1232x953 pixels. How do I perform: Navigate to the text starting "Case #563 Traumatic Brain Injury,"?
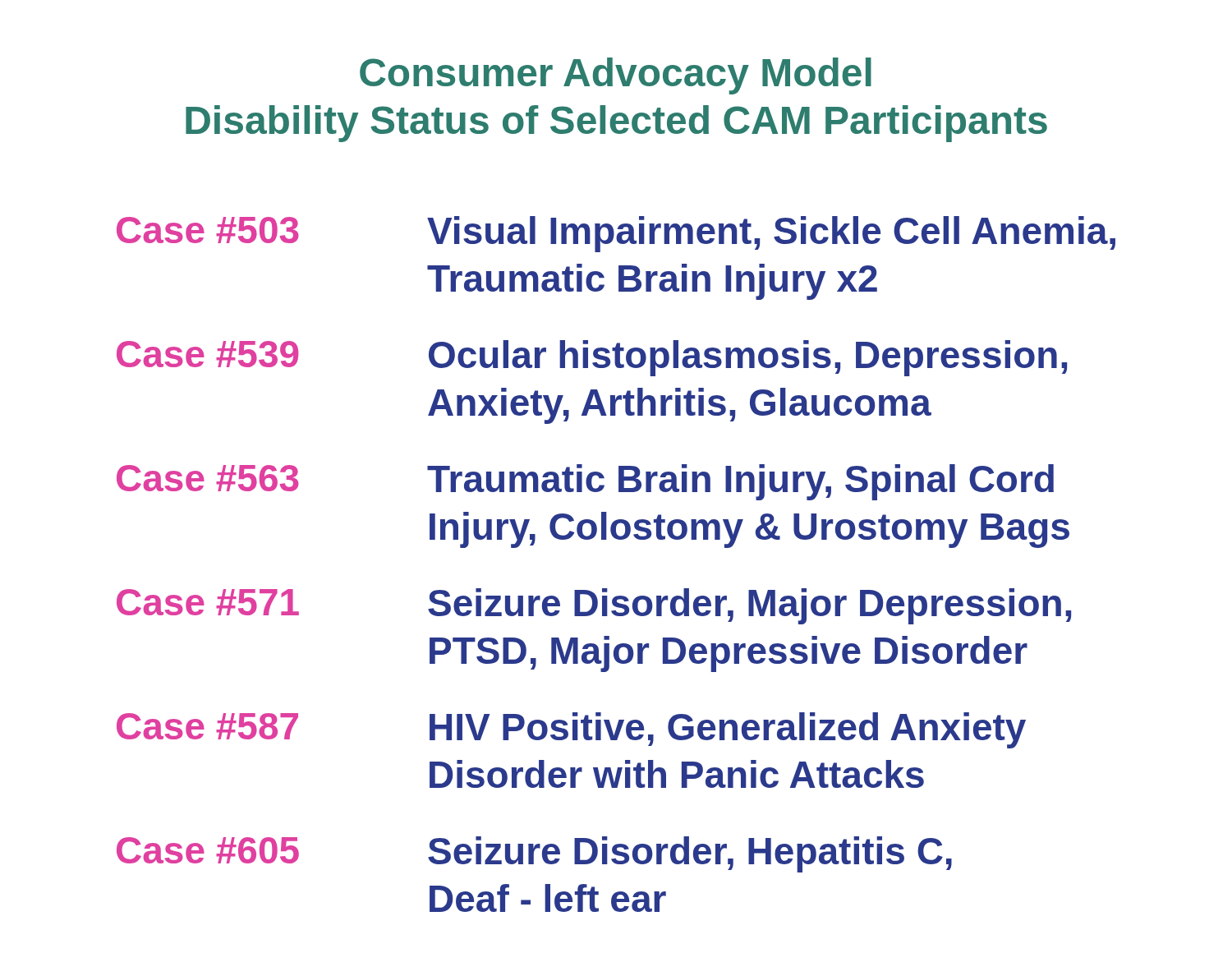coord(616,503)
